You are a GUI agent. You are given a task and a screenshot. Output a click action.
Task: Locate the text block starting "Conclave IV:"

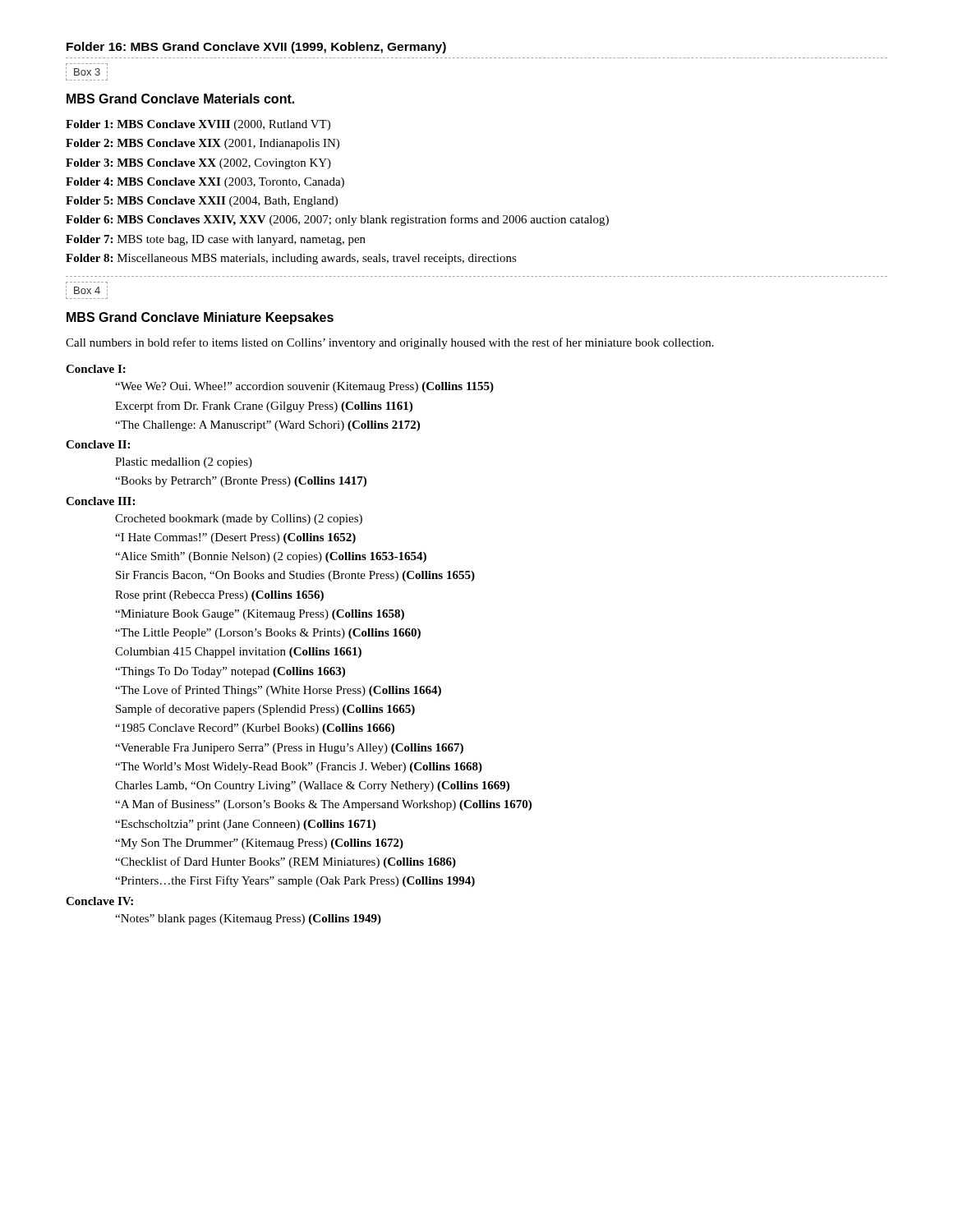(100, 901)
